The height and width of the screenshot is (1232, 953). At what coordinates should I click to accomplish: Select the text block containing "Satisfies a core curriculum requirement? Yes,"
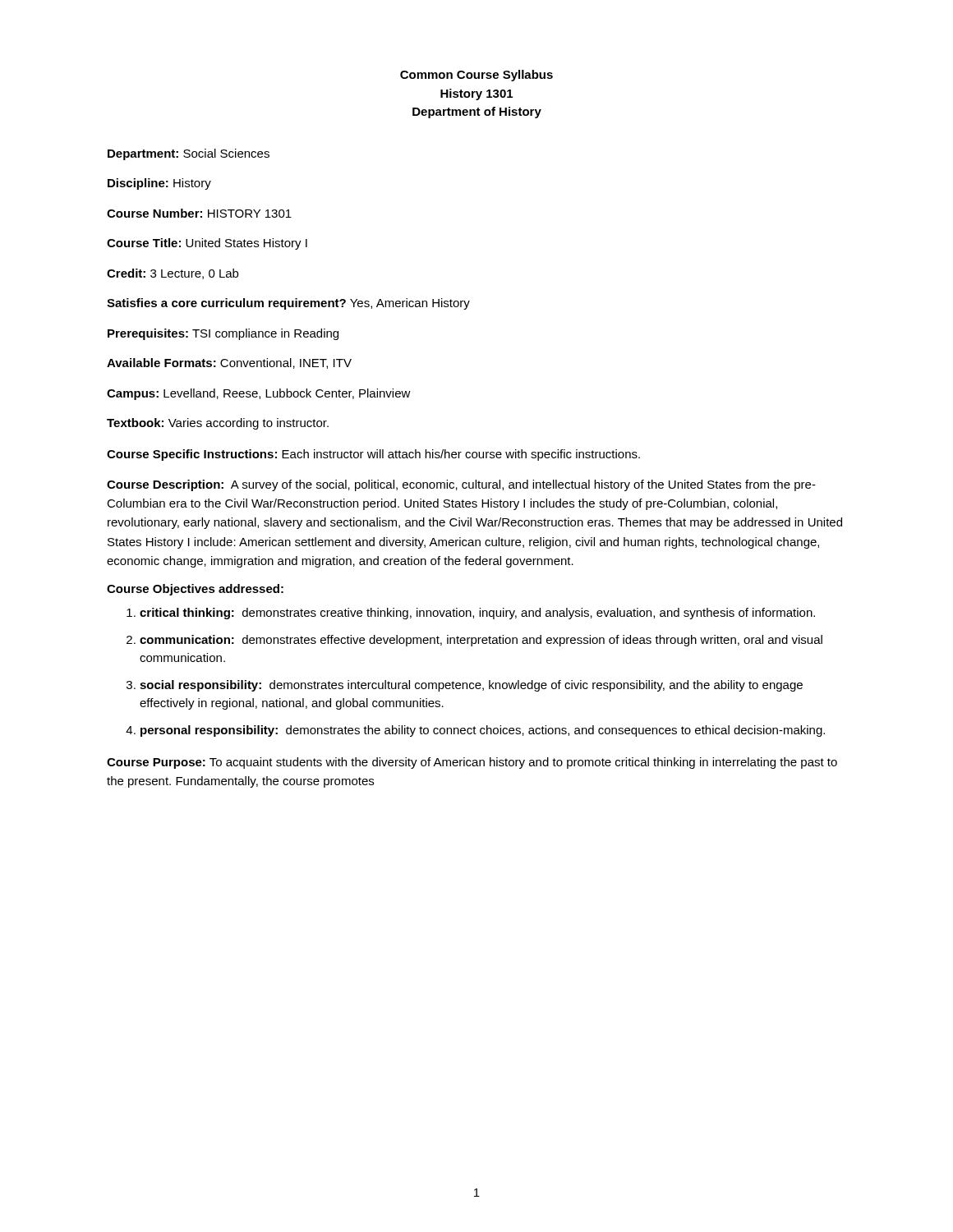288,303
